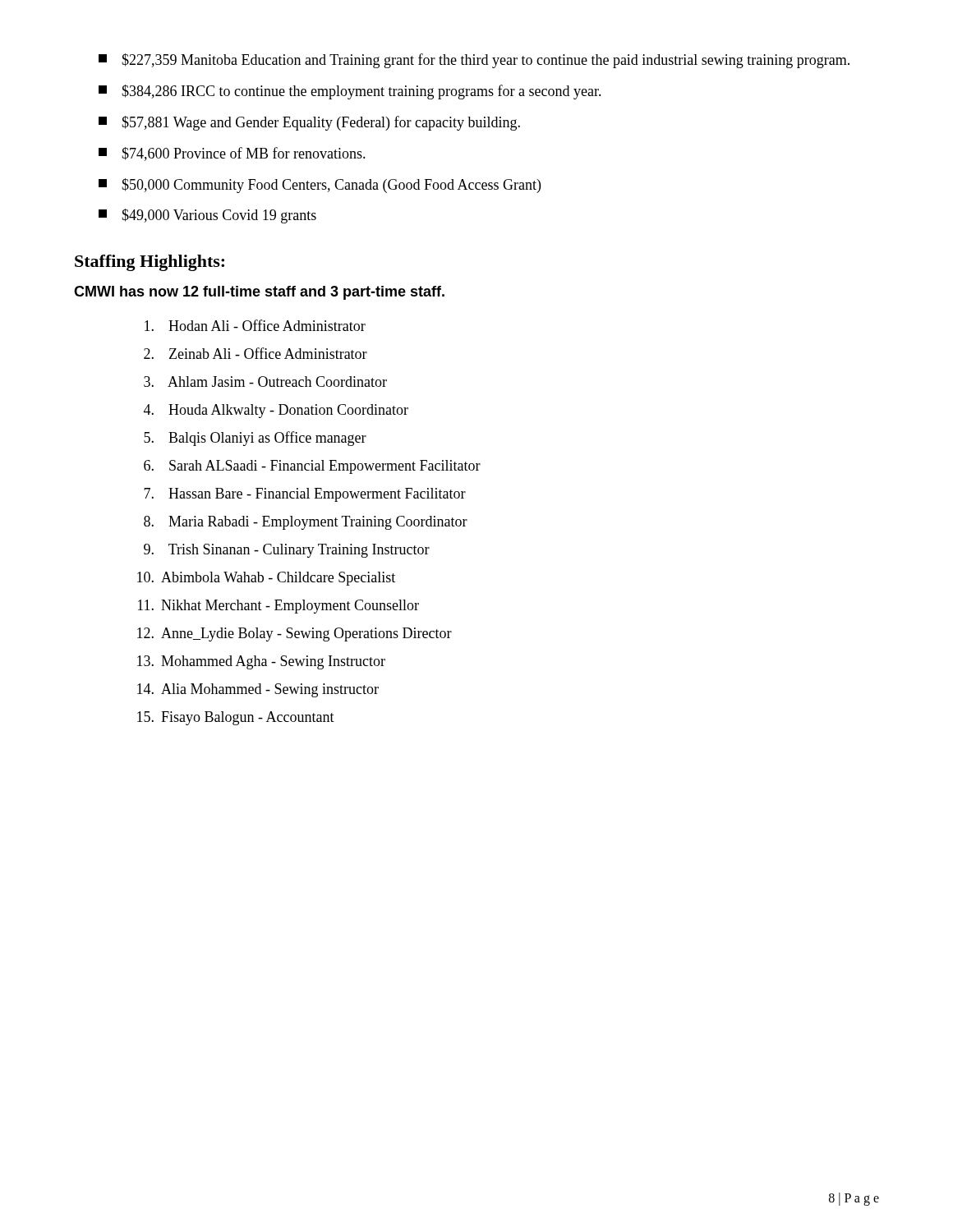Point to "6. Sarah ALSaadi - Financial Empowerment Facilitator"
This screenshot has height=1232, width=953.
pos(302,466)
